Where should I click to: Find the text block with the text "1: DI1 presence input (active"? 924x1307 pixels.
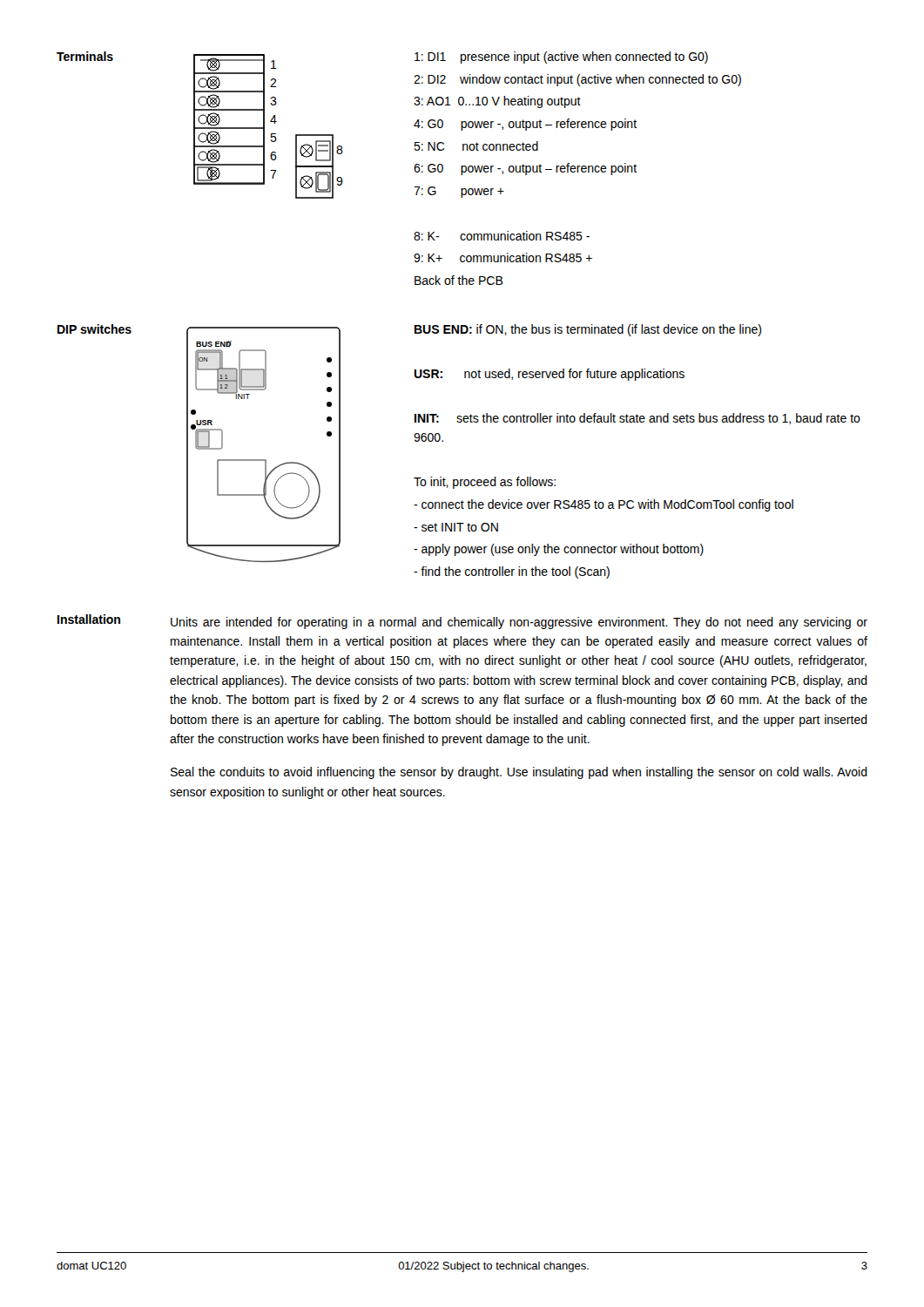pos(641,169)
